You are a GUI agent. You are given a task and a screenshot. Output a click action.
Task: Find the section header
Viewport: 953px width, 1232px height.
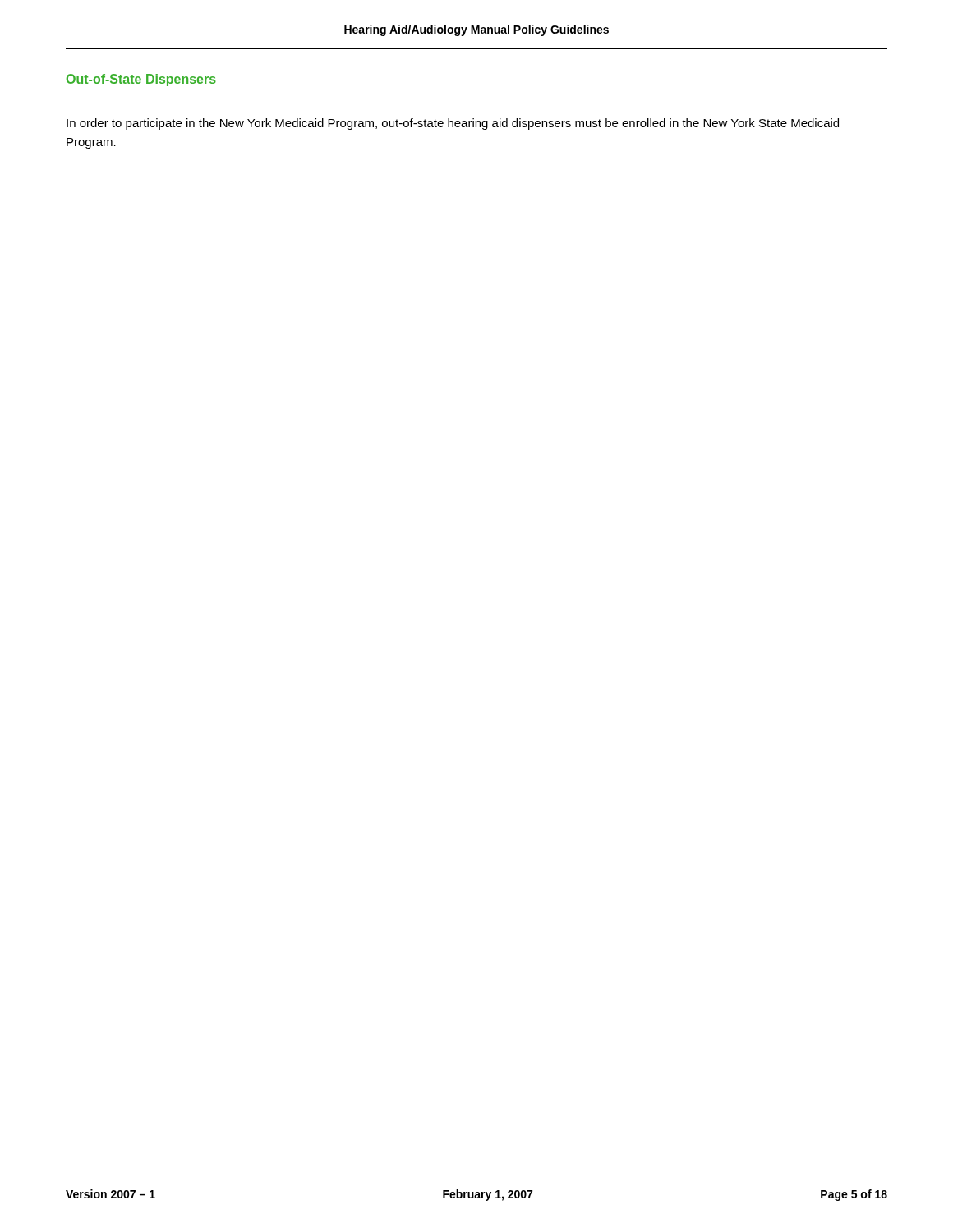point(141,79)
